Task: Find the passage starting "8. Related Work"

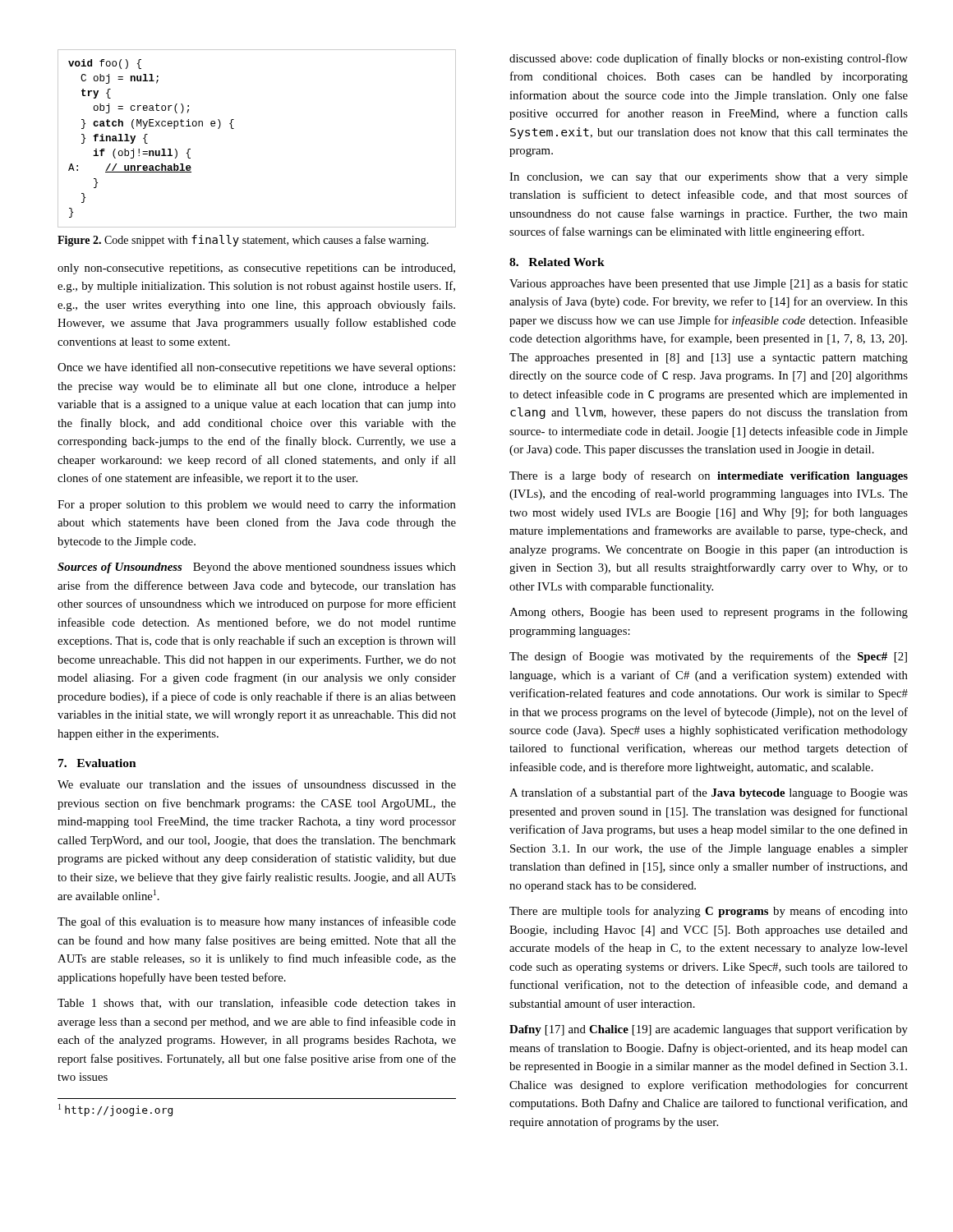Action: click(557, 262)
